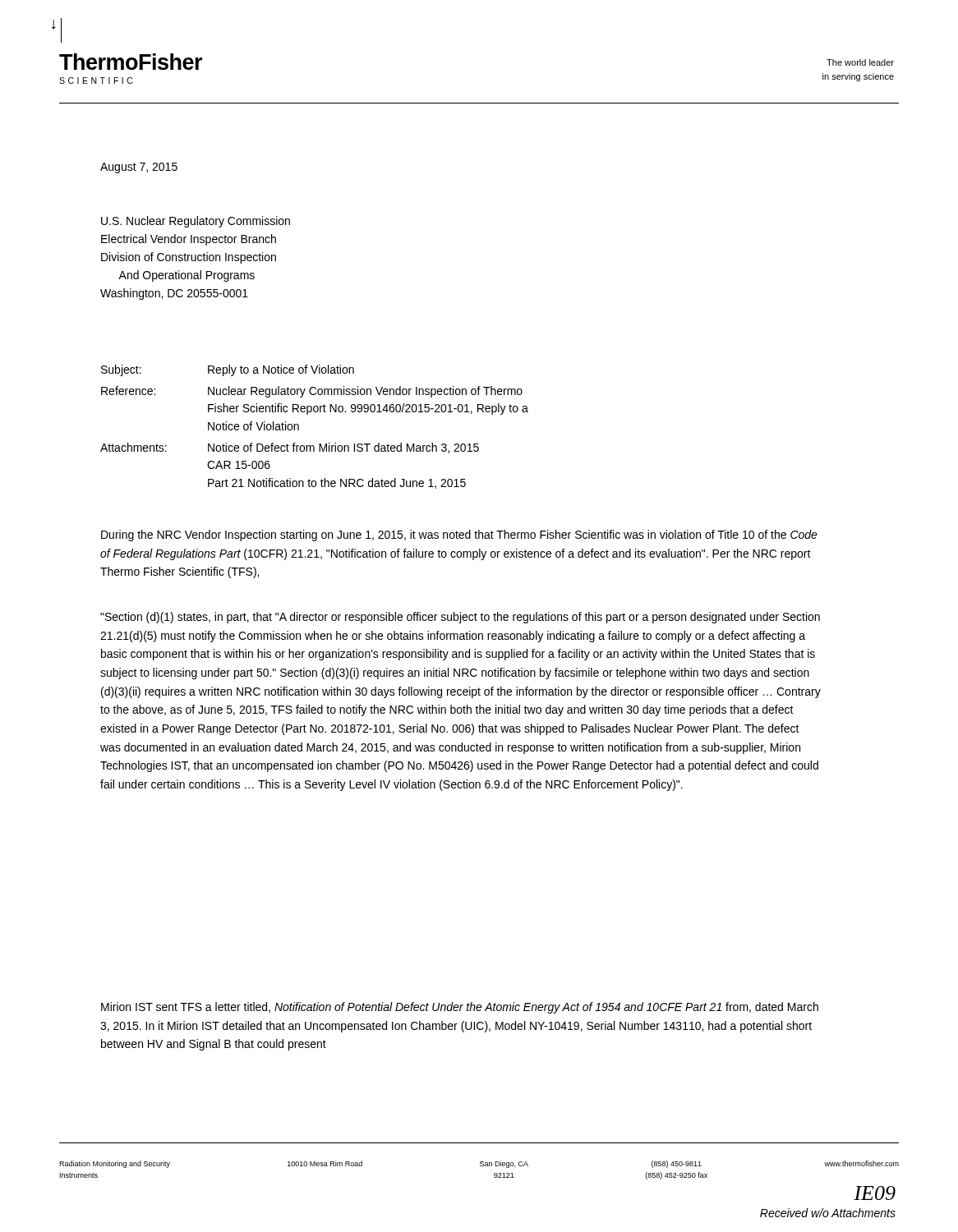Click on the region starting ""Section (d)(1) states, in part, that "A"

pos(460,701)
